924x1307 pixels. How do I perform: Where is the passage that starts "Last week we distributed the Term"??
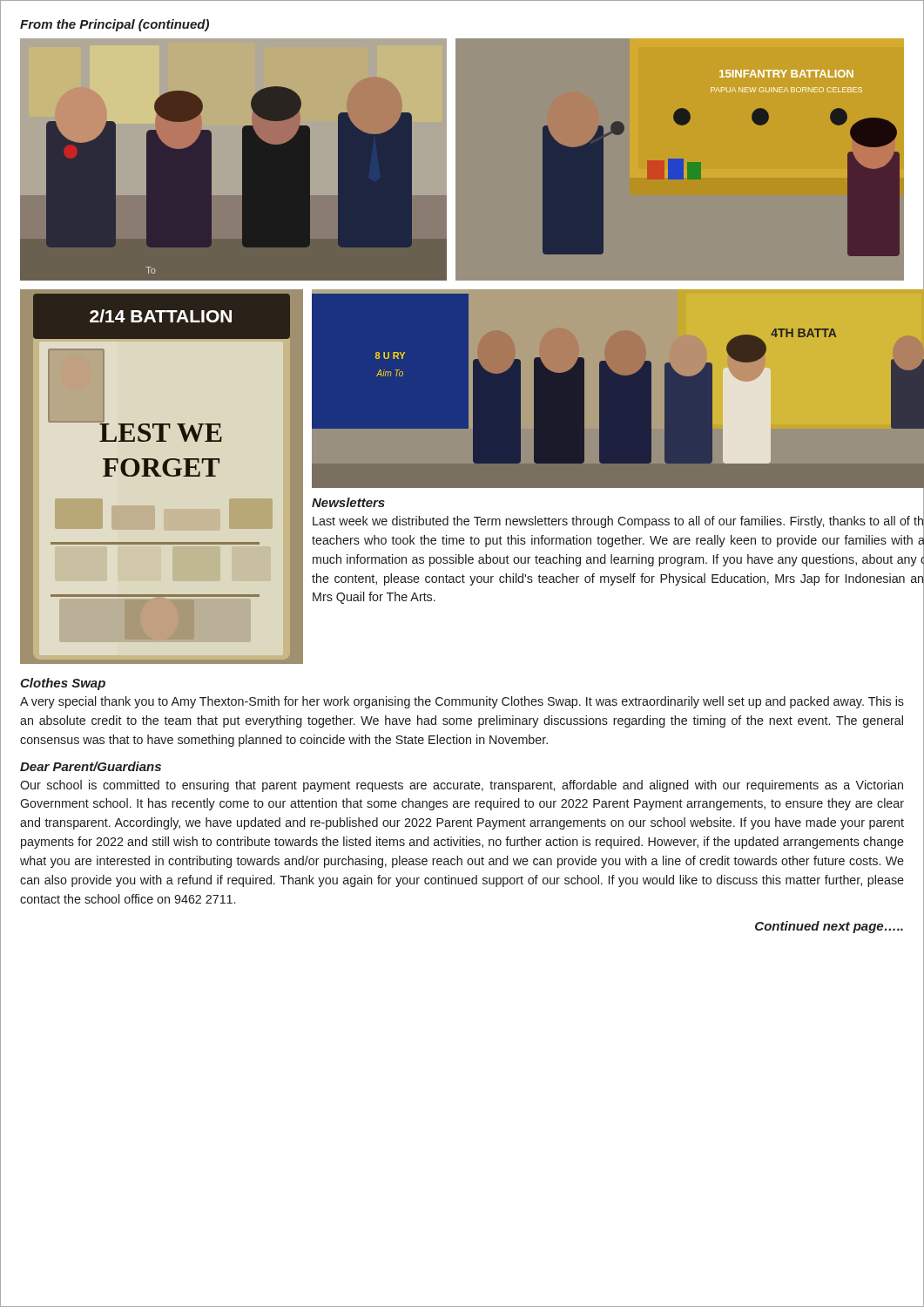(618, 559)
